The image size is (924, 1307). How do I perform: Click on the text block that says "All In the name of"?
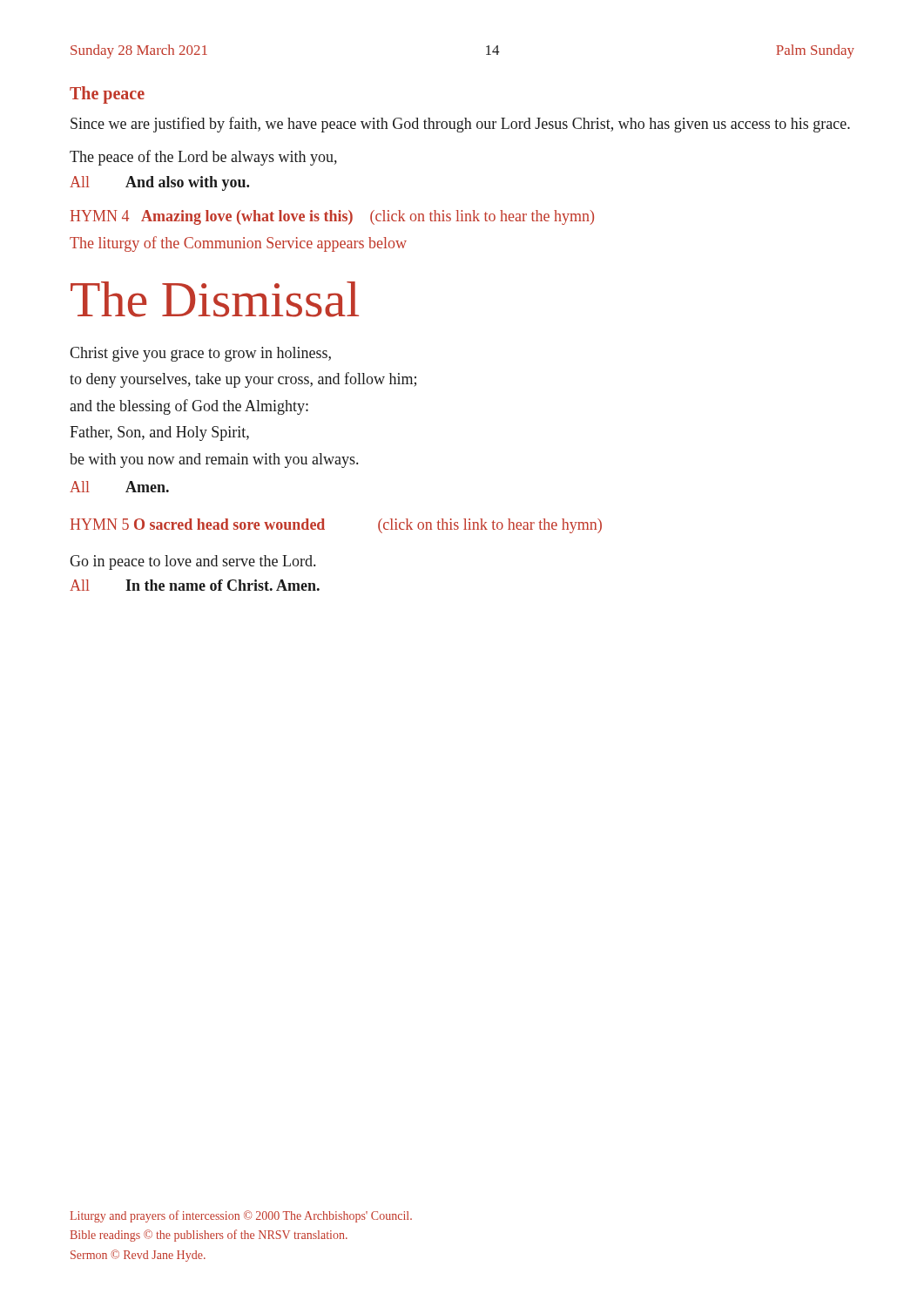click(195, 586)
